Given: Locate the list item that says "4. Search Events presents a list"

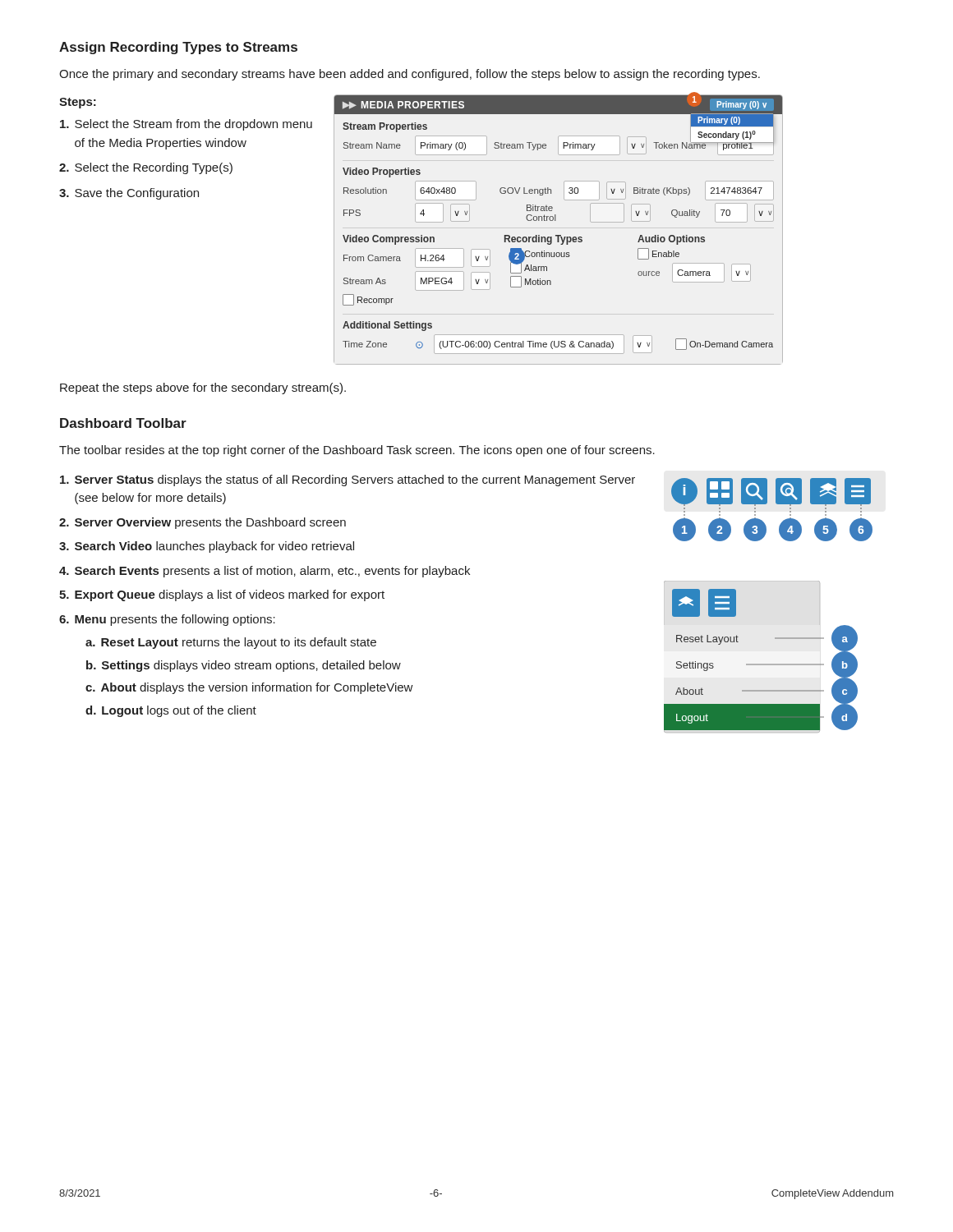Looking at the screenshot, I should click(265, 571).
